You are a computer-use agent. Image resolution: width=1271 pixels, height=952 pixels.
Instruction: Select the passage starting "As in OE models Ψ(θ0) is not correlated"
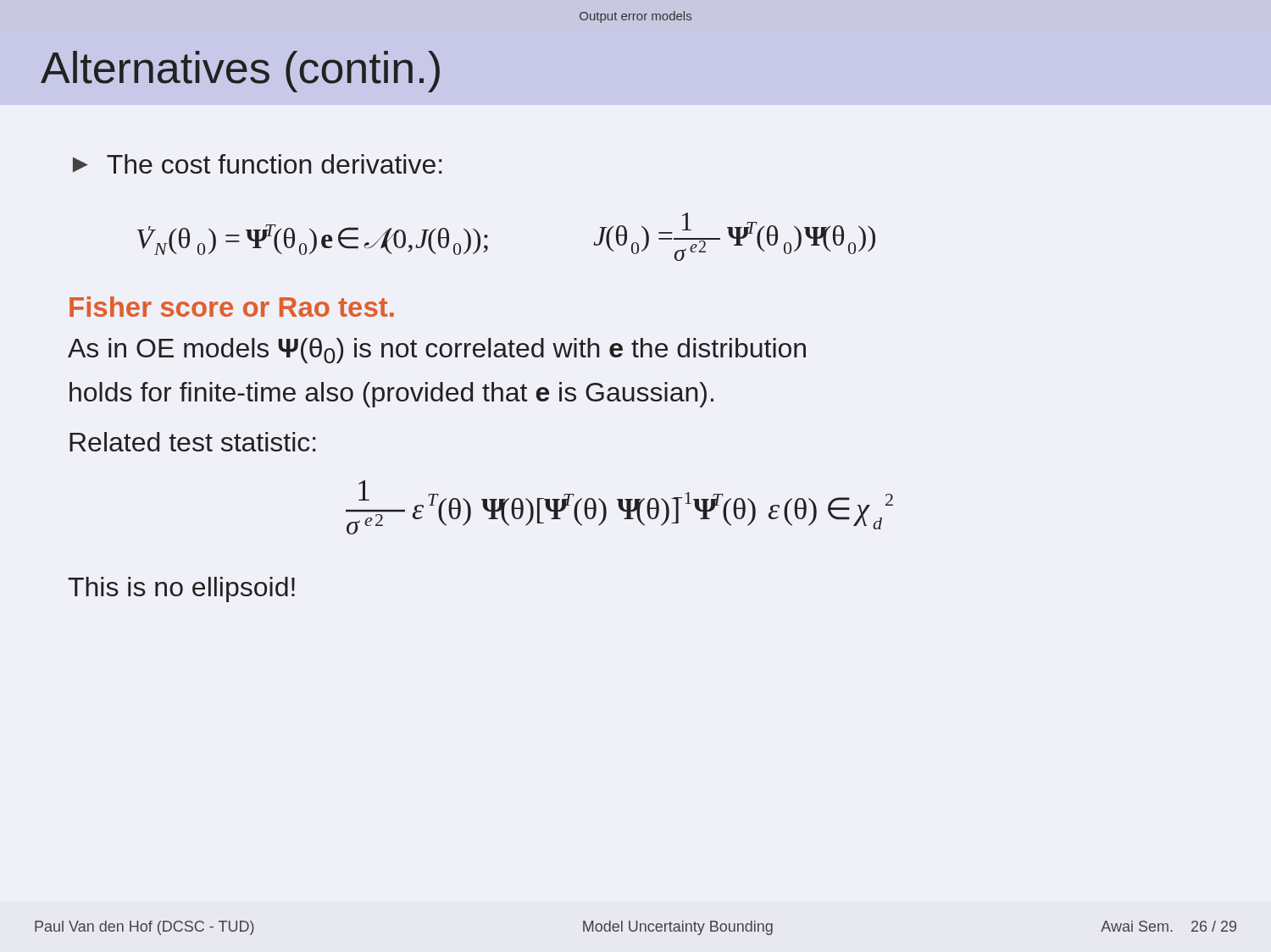438,370
